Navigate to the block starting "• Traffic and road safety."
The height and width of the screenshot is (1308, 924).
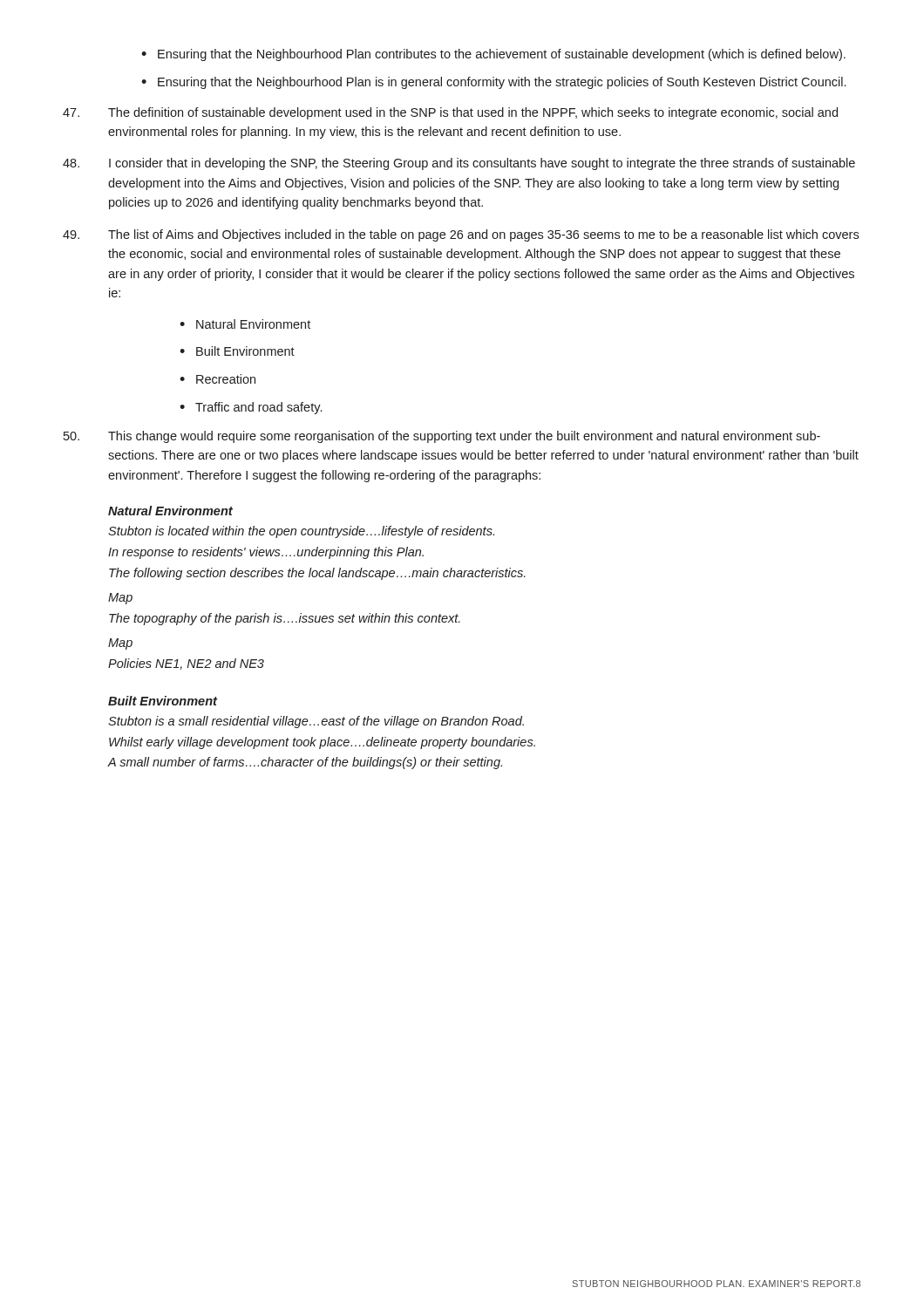point(251,408)
